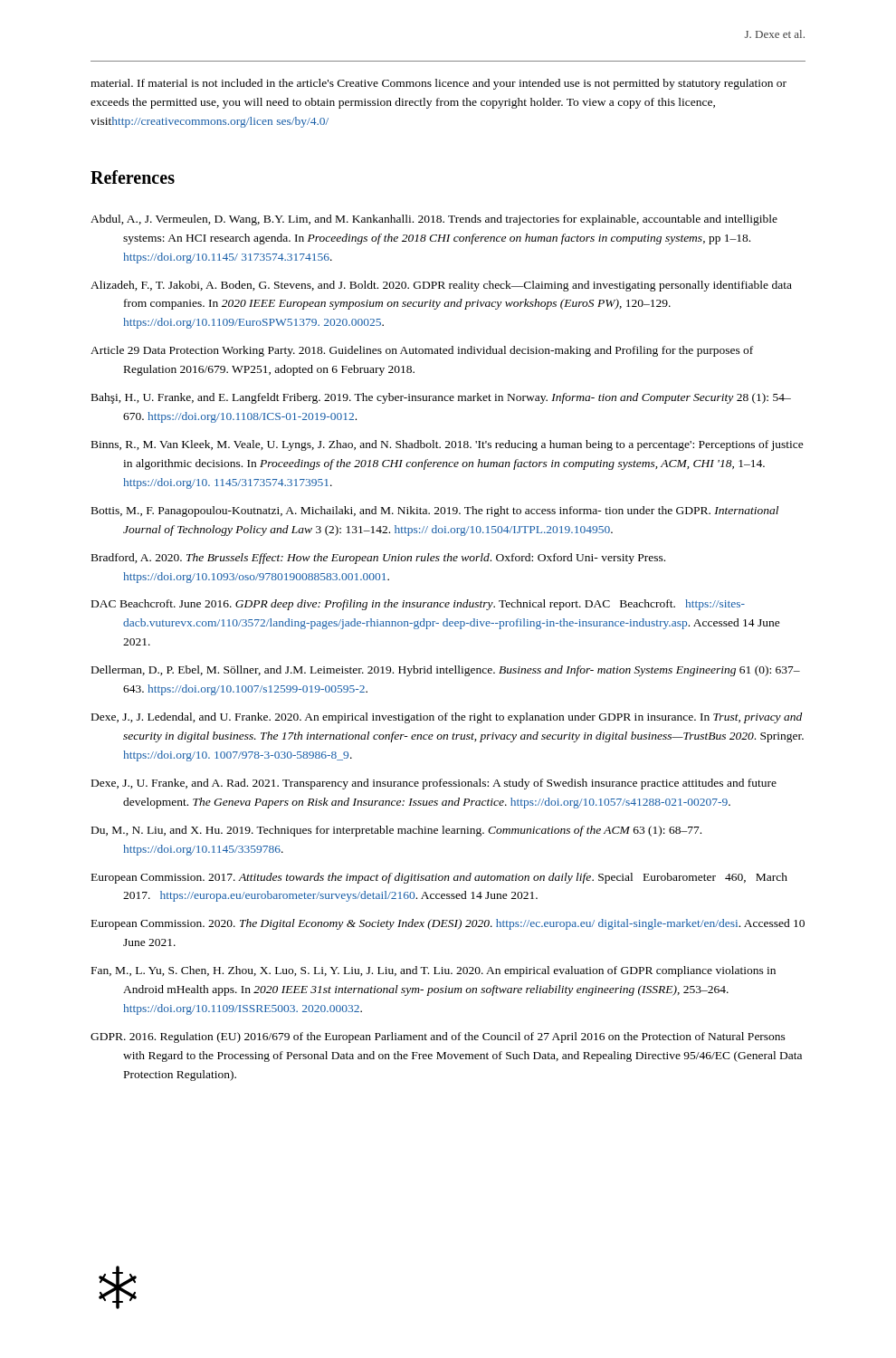This screenshot has width=896, height=1358.
Task: Locate the list item containing "DAC Beachcroft. June 2016. GDPR deep dive:"
Action: pyautogui.click(x=435, y=623)
